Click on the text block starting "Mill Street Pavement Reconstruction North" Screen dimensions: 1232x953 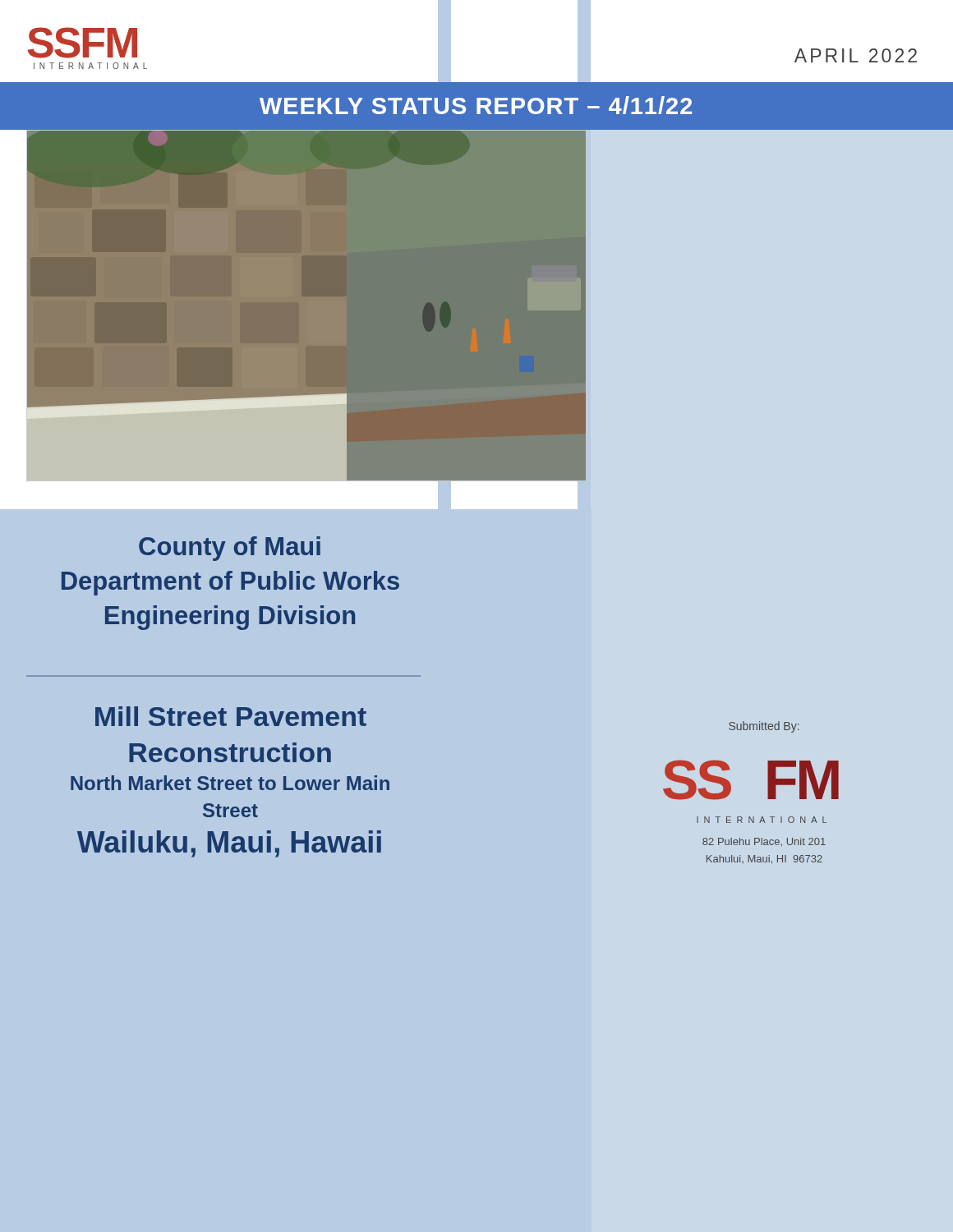[x=230, y=780]
